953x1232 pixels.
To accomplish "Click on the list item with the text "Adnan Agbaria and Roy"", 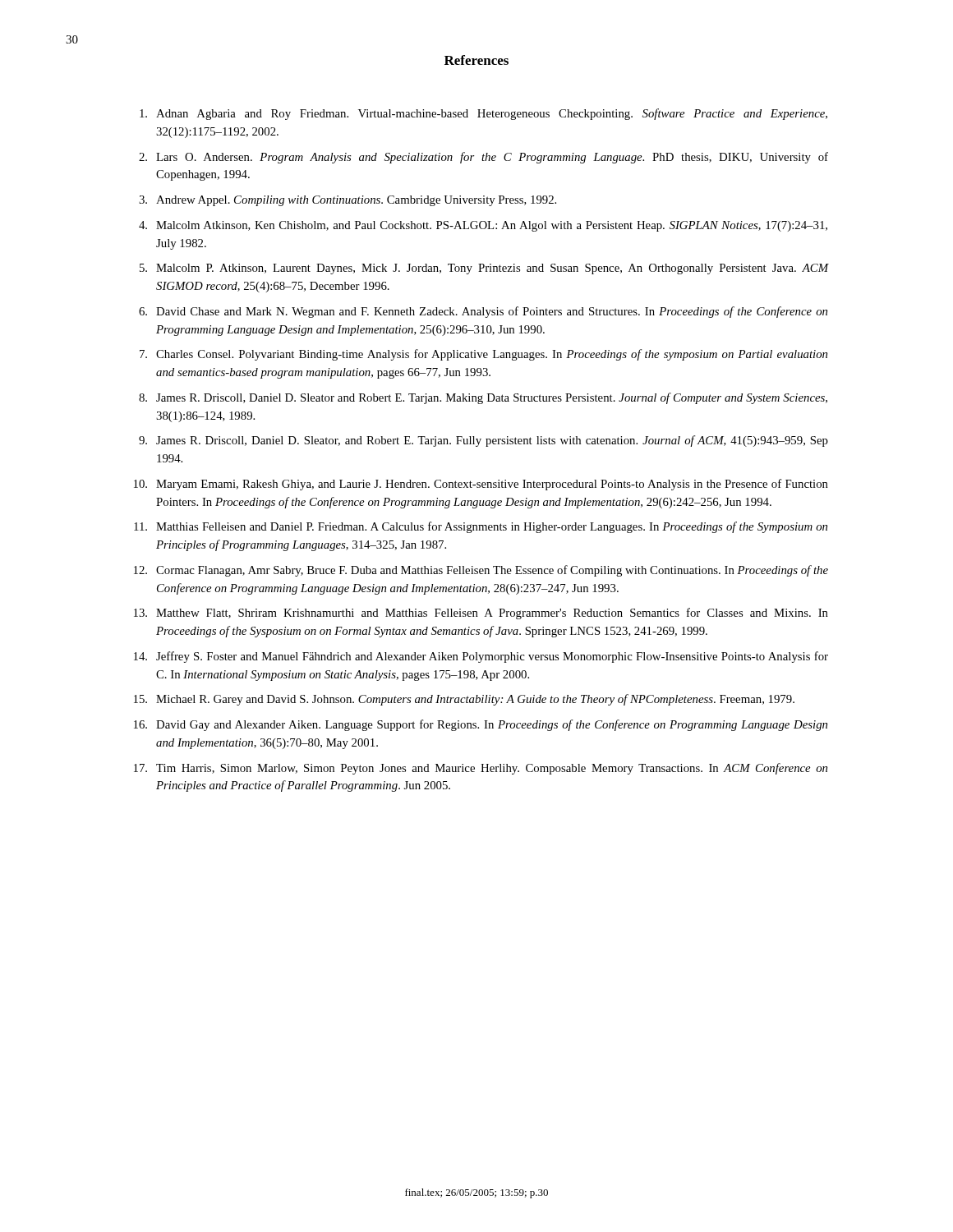I will (475, 123).
